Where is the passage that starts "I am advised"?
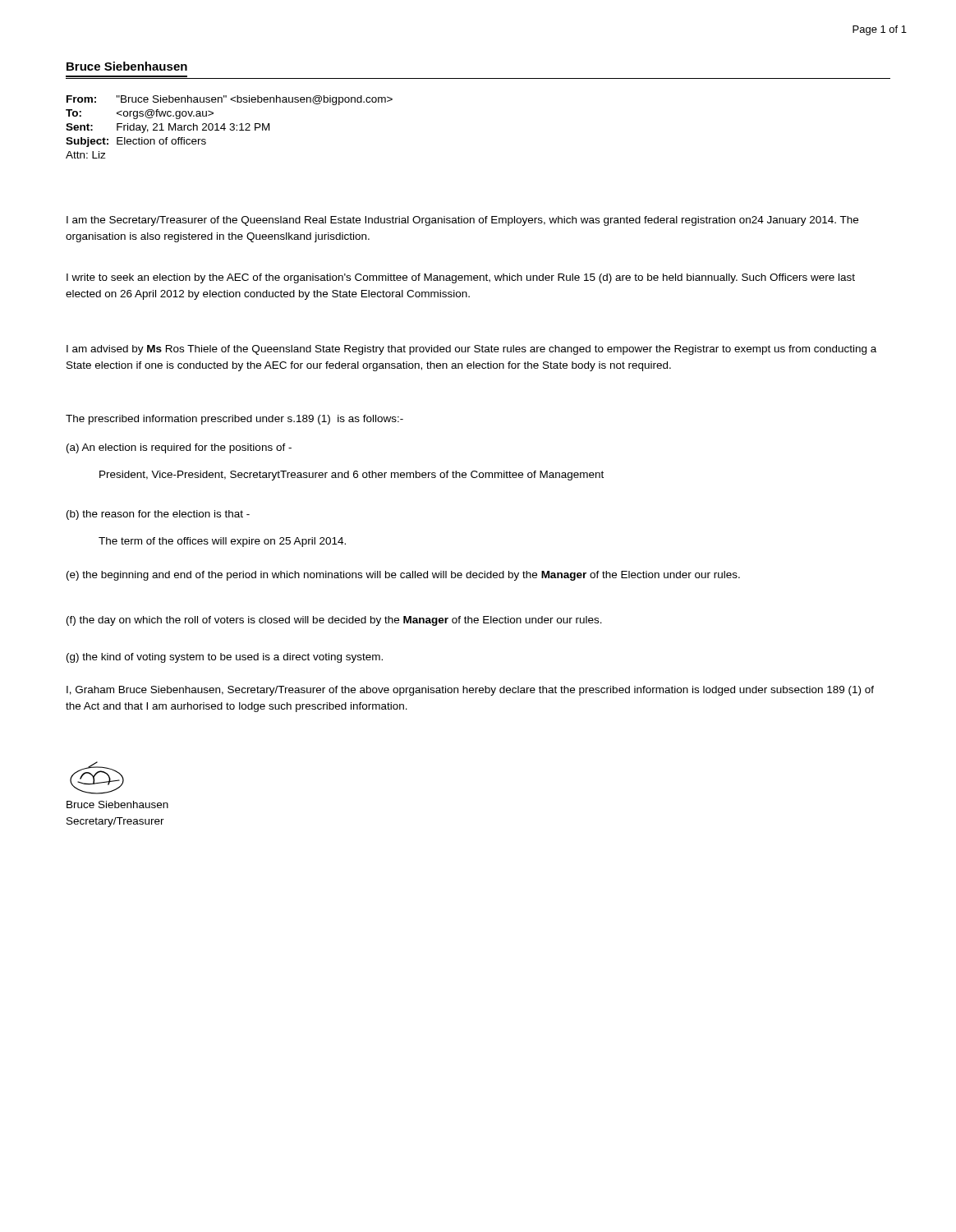The height and width of the screenshot is (1232, 956). pyautogui.click(x=471, y=357)
